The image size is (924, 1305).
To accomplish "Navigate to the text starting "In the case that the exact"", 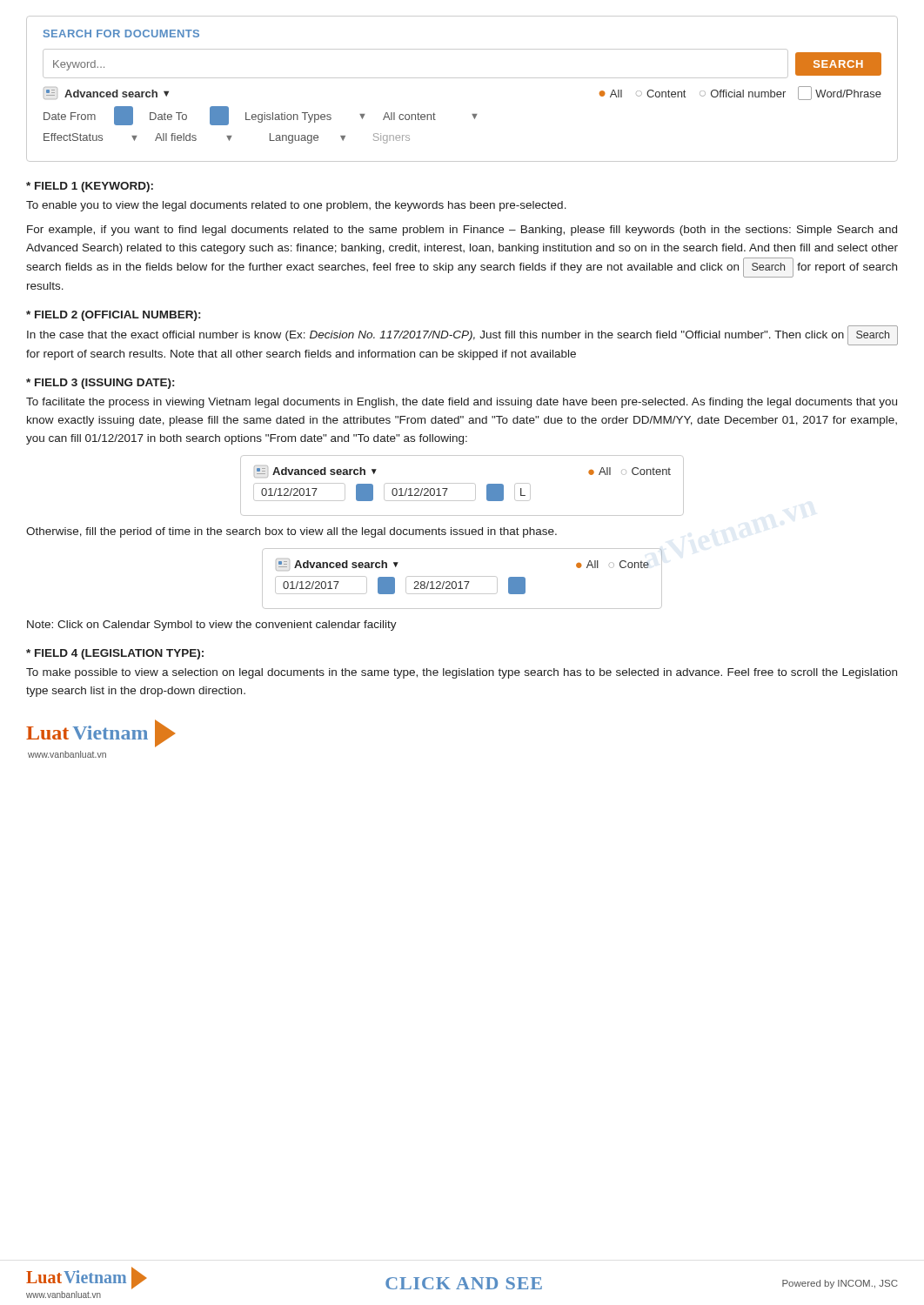I will click(462, 343).
